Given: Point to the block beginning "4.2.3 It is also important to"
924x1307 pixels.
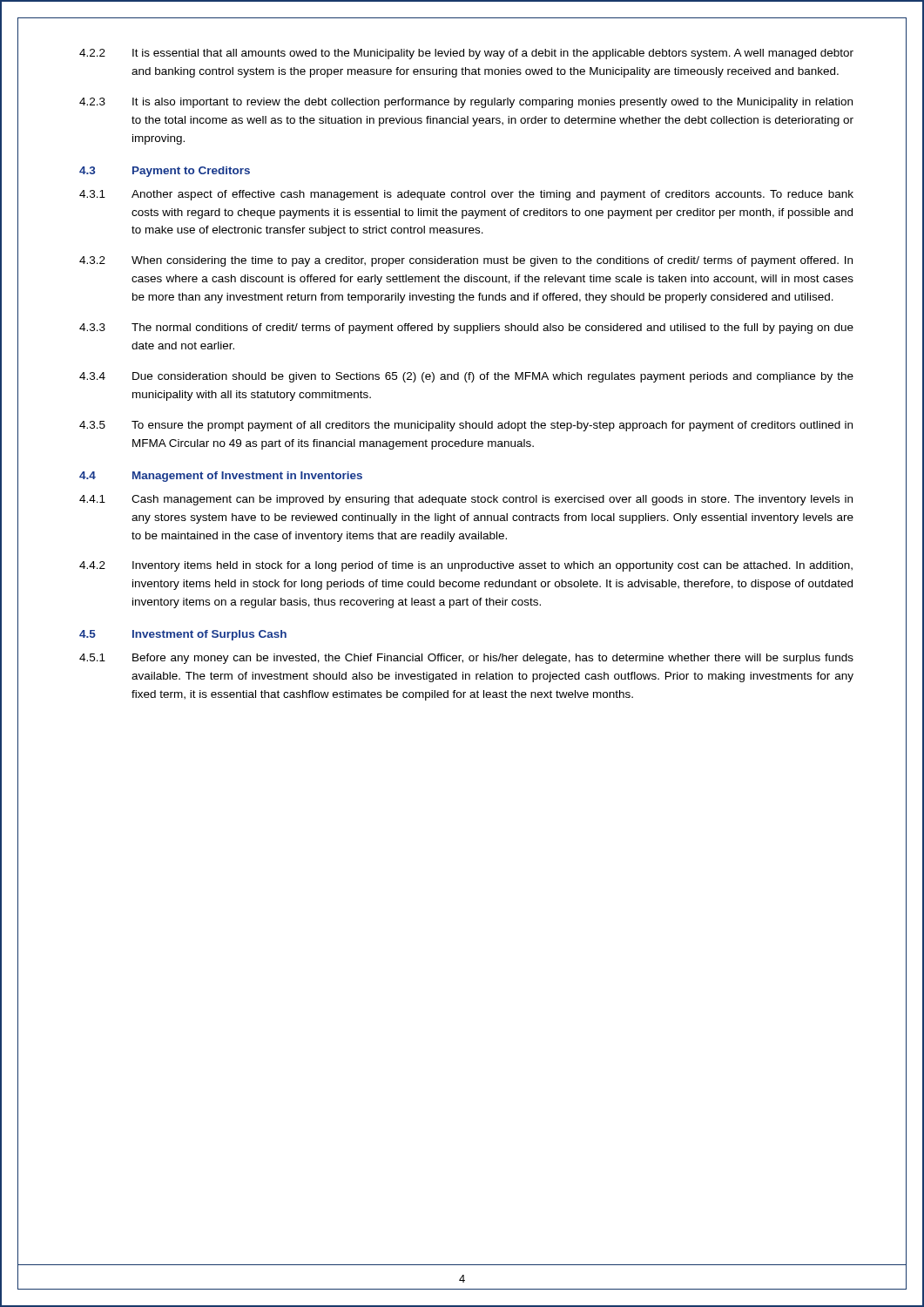Looking at the screenshot, I should click(x=466, y=120).
